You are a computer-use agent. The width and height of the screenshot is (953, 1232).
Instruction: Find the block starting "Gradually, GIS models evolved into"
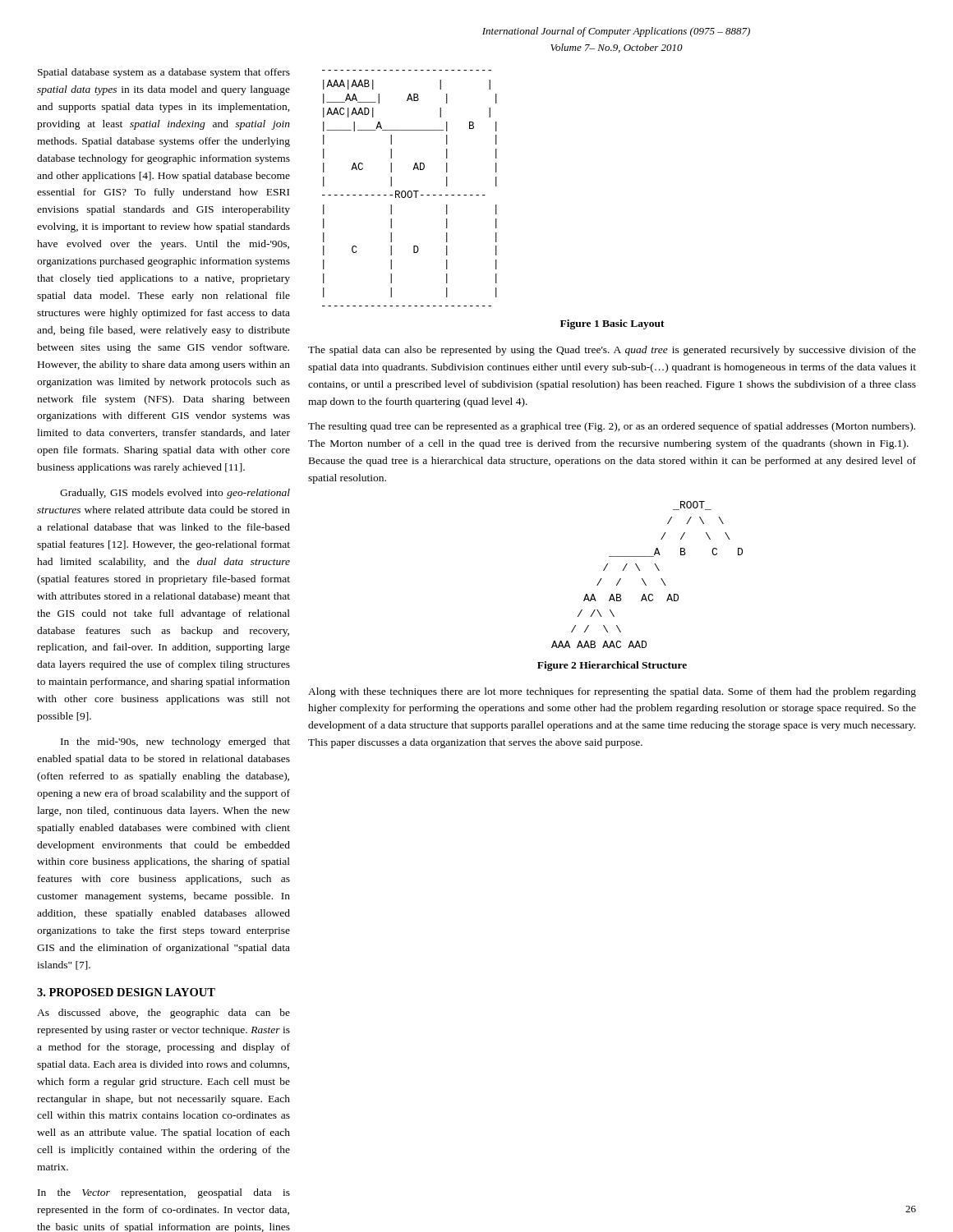(163, 605)
